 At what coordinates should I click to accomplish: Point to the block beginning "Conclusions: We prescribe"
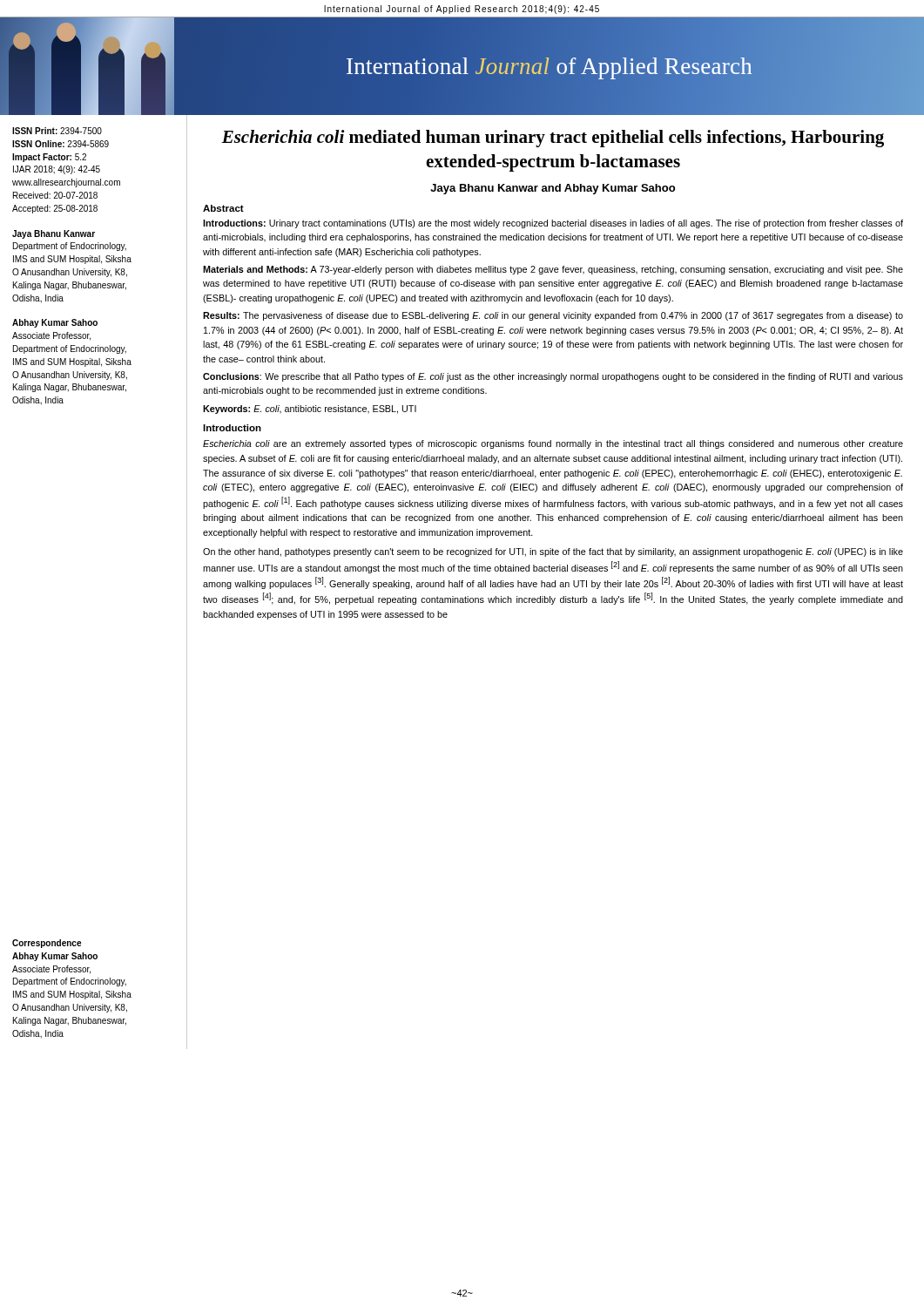[553, 383]
